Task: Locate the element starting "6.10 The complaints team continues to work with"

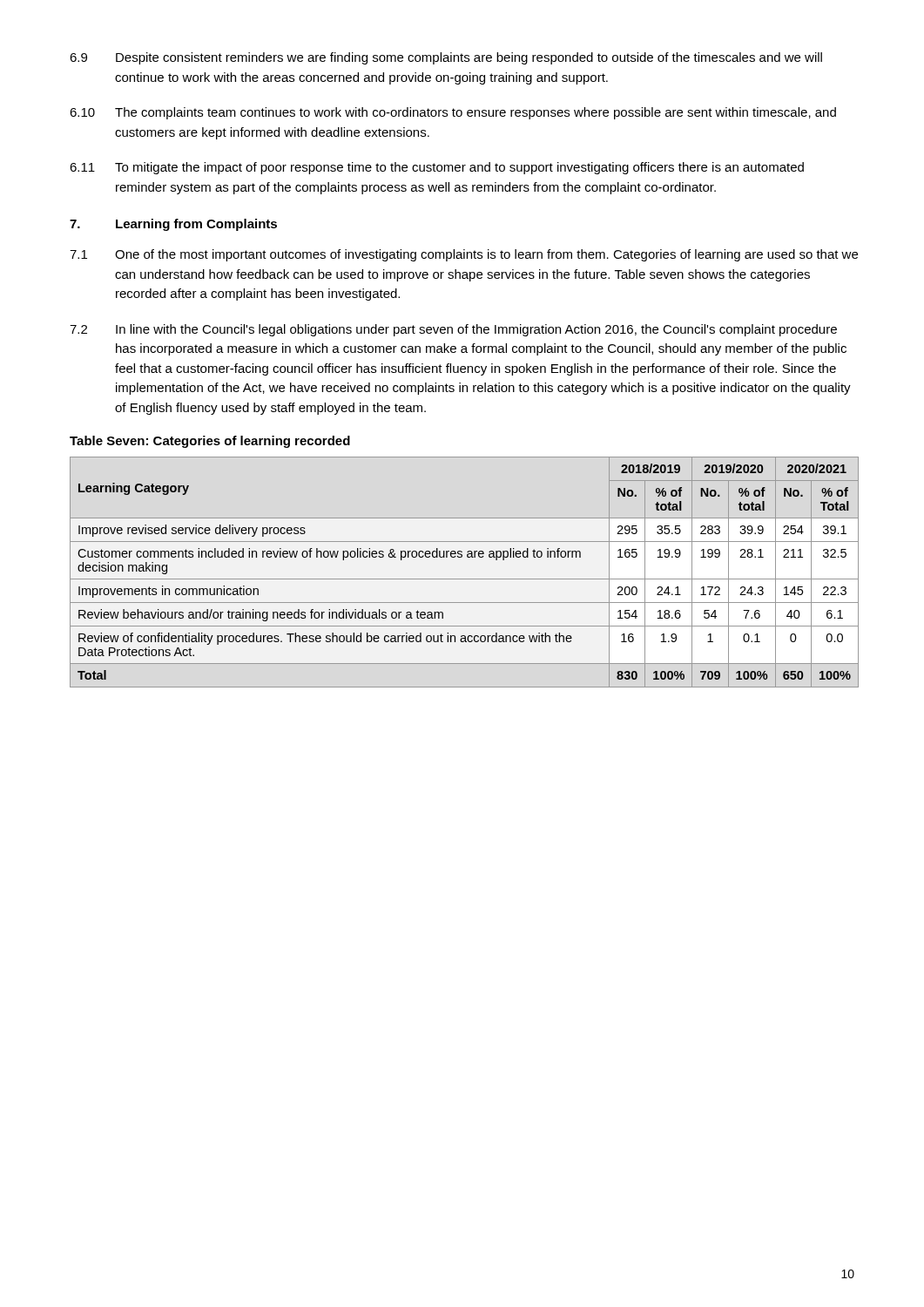Action: [x=464, y=122]
